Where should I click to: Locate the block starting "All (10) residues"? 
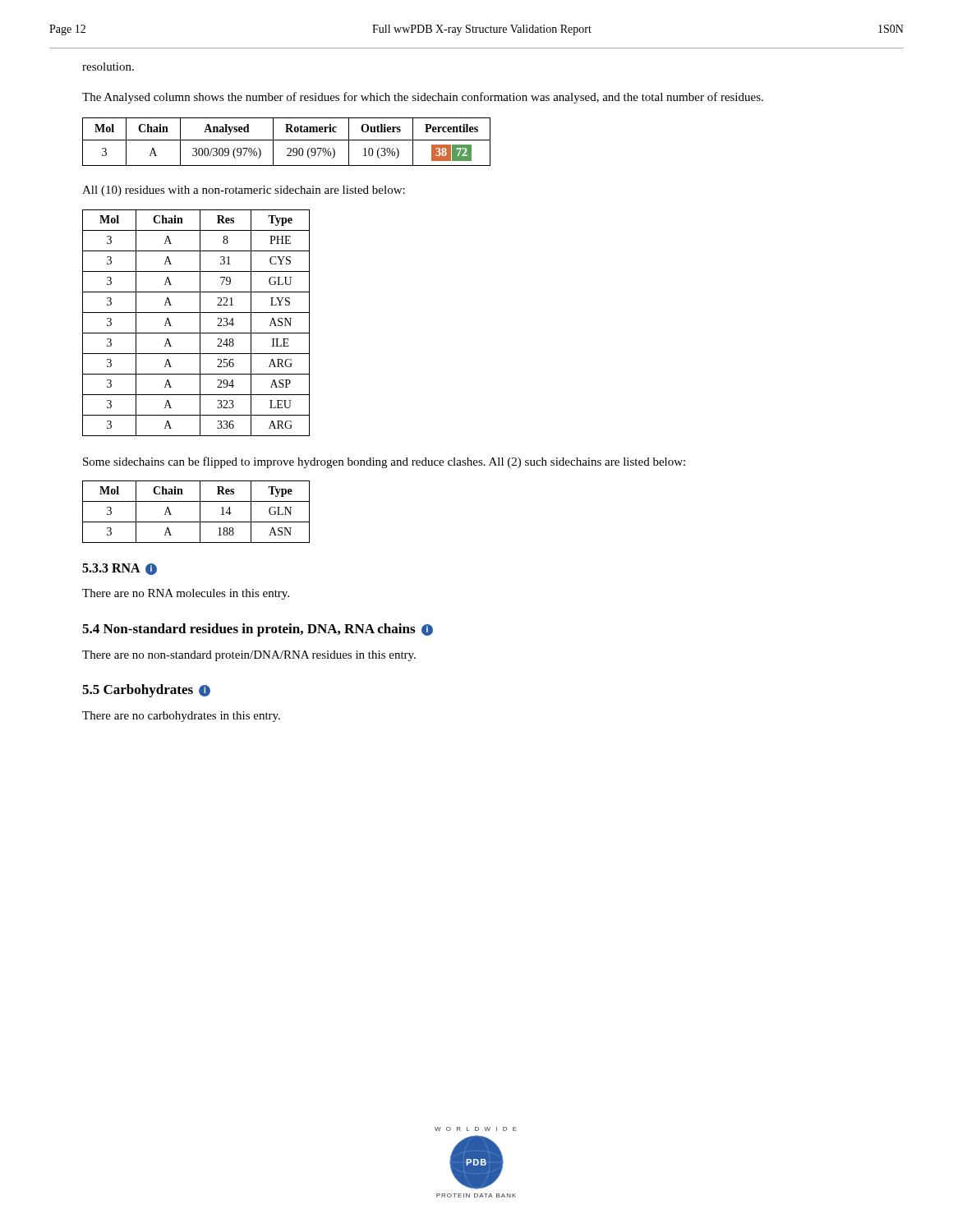[x=244, y=191]
